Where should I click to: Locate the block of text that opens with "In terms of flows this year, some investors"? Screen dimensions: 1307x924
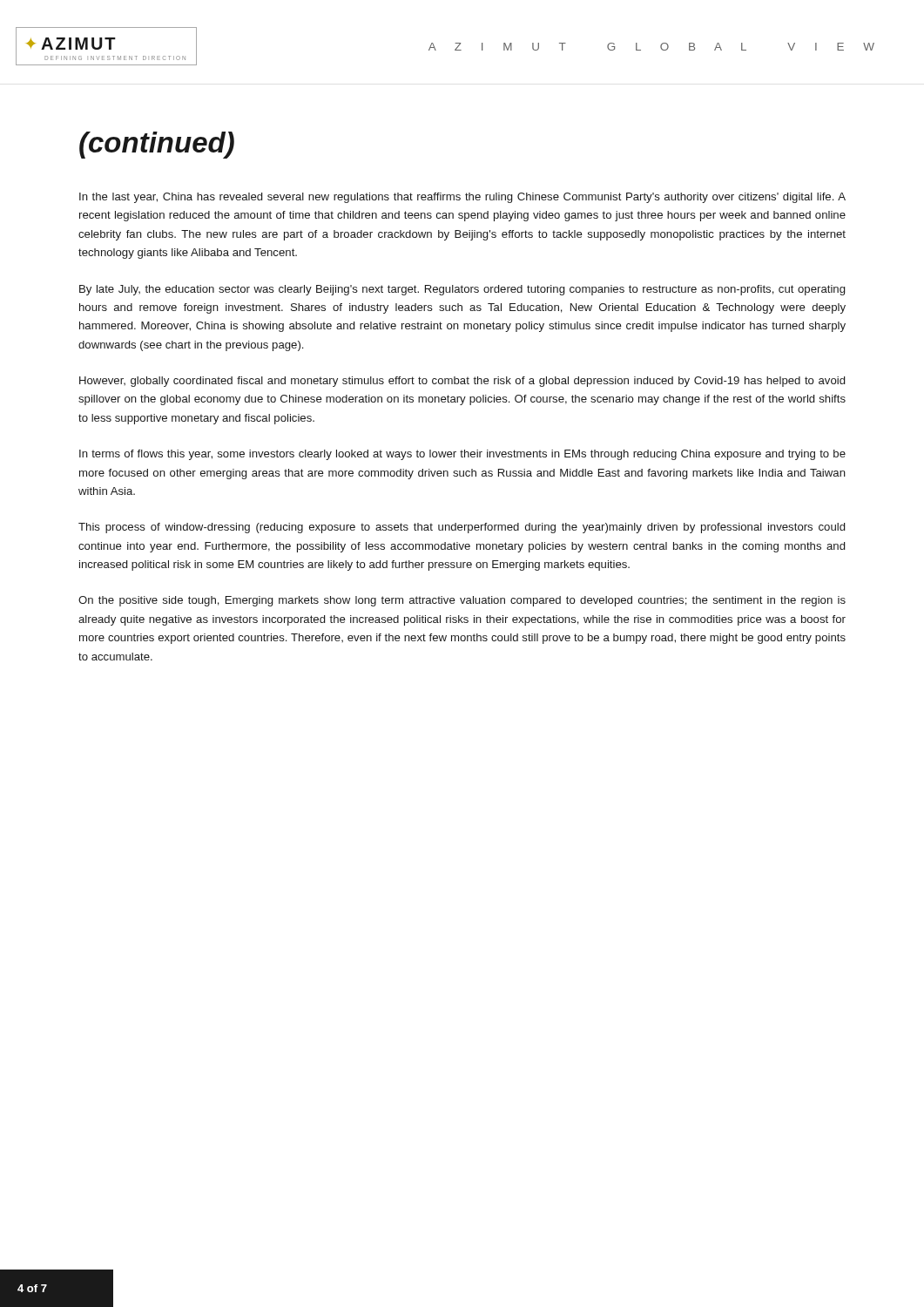pyautogui.click(x=462, y=472)
